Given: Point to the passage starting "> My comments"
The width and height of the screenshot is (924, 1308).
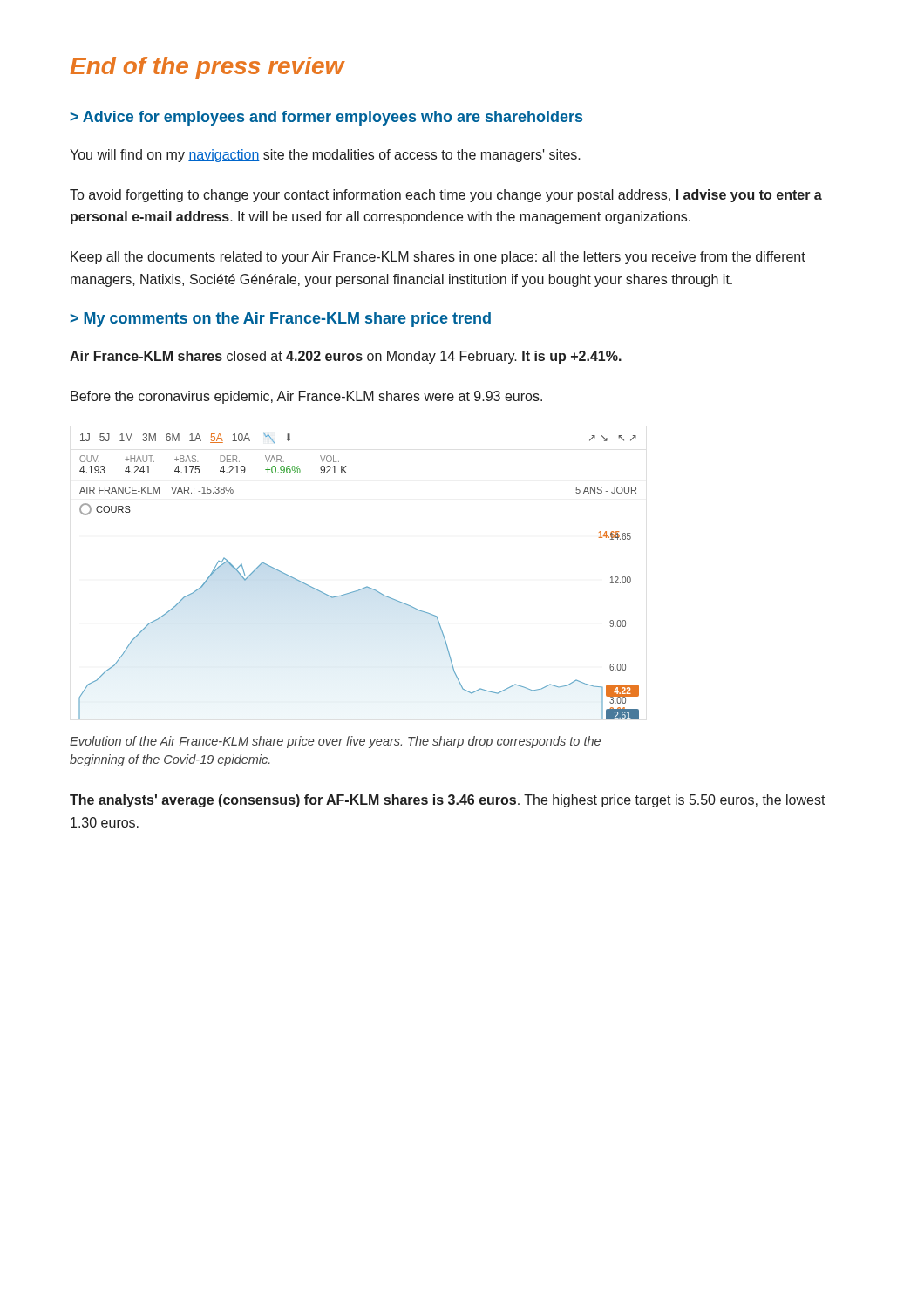Looking at the screenshot, I should pyautogui.click(x=462, y=319).
